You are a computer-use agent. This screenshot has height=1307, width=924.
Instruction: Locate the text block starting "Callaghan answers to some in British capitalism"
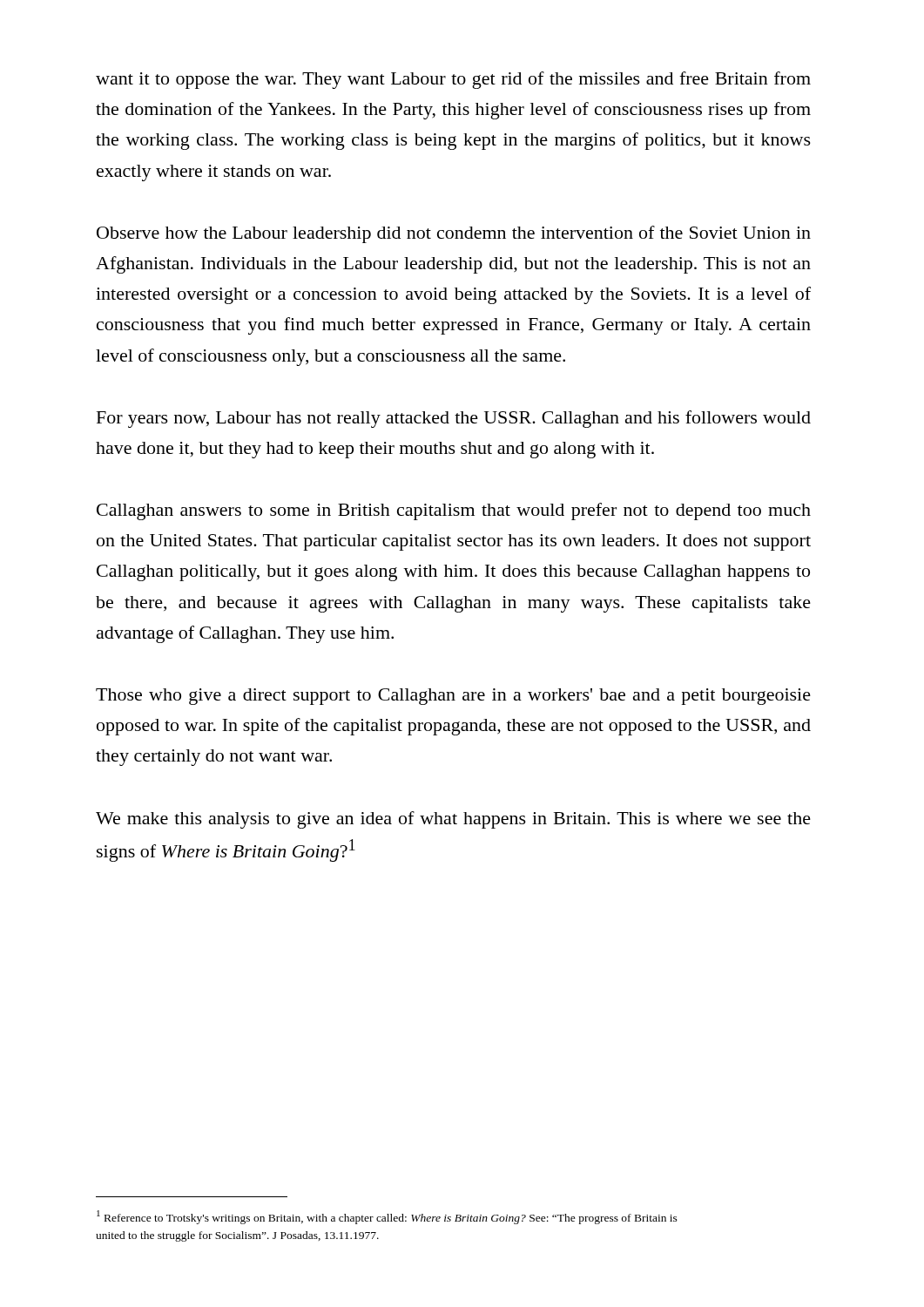click(453, 571)
